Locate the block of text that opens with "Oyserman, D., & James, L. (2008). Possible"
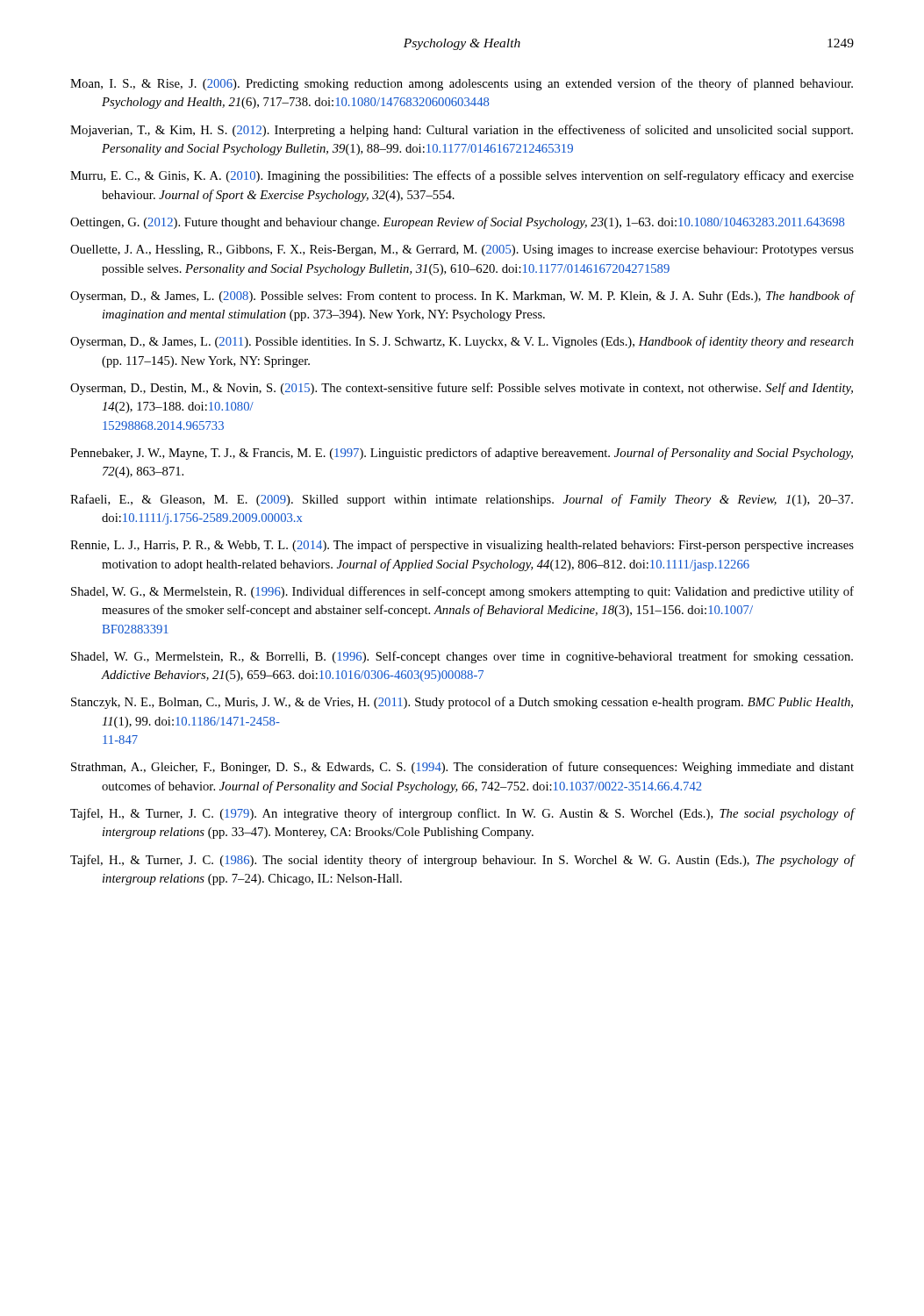 point(462,305)
